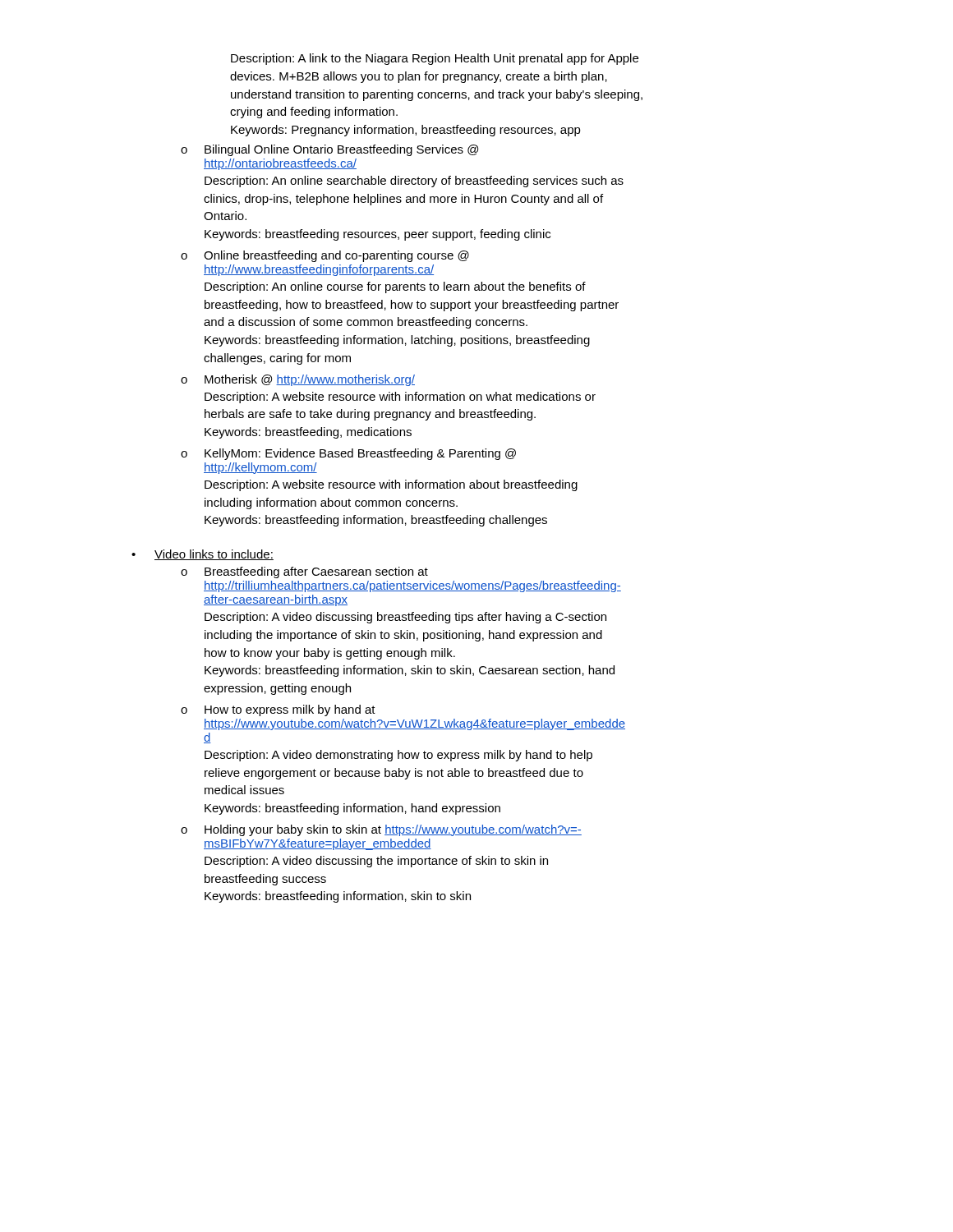Navigate to the text starting "o KellyMom: Evidence Based"

click(534, 487)
